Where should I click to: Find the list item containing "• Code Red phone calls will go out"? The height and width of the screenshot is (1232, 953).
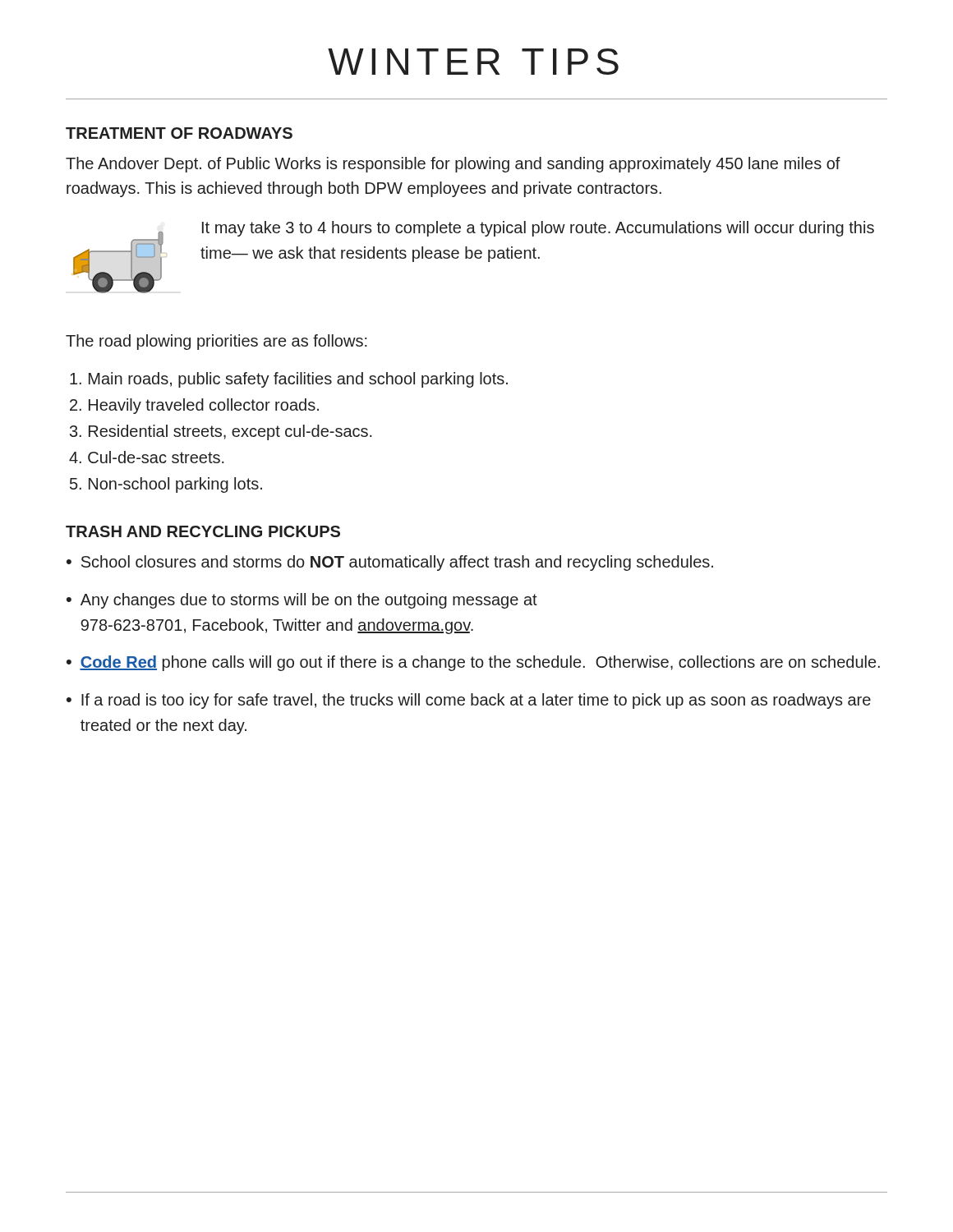(x=476, y=663)
